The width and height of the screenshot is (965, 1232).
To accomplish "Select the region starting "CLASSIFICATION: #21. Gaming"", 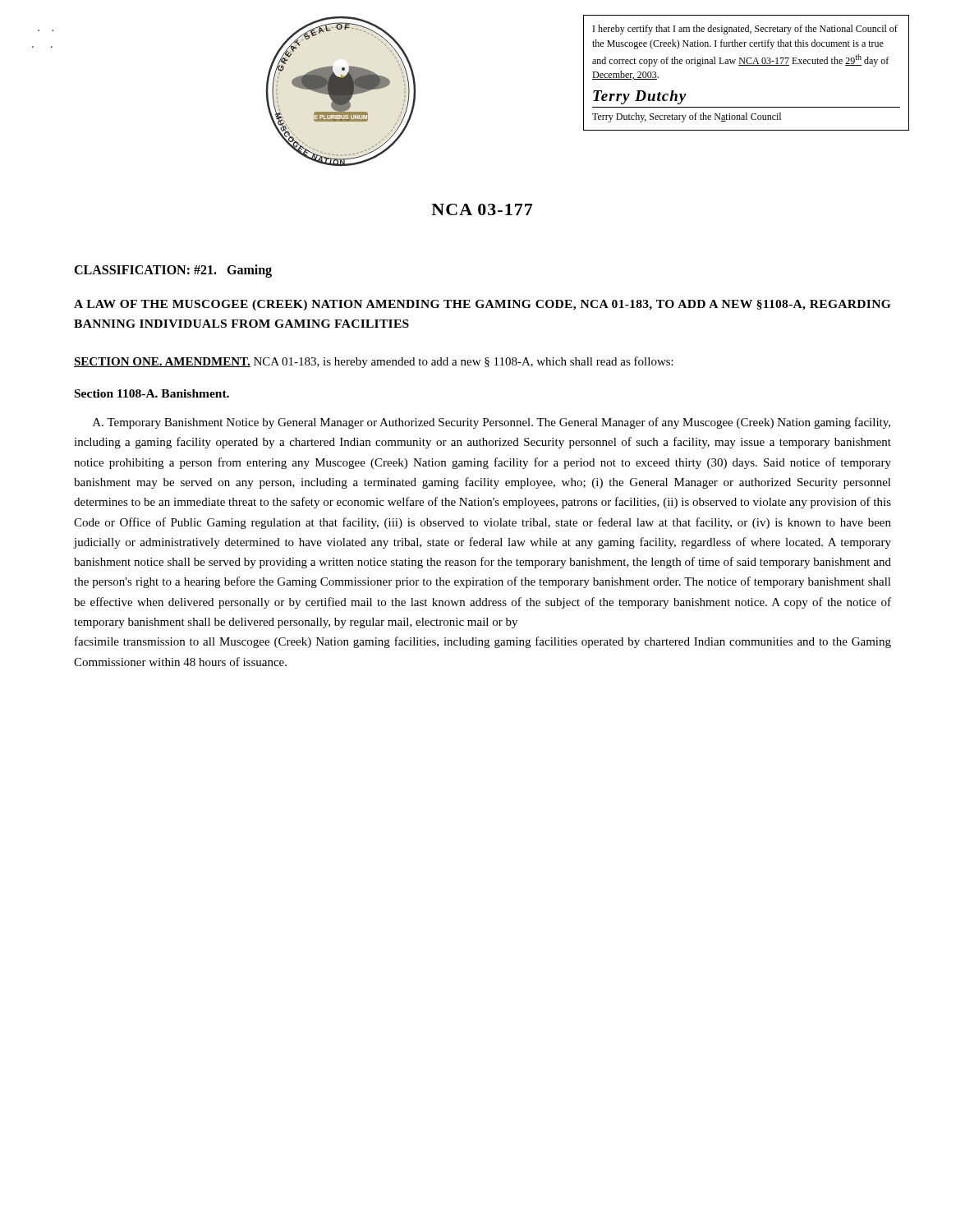I will (173, 270).
